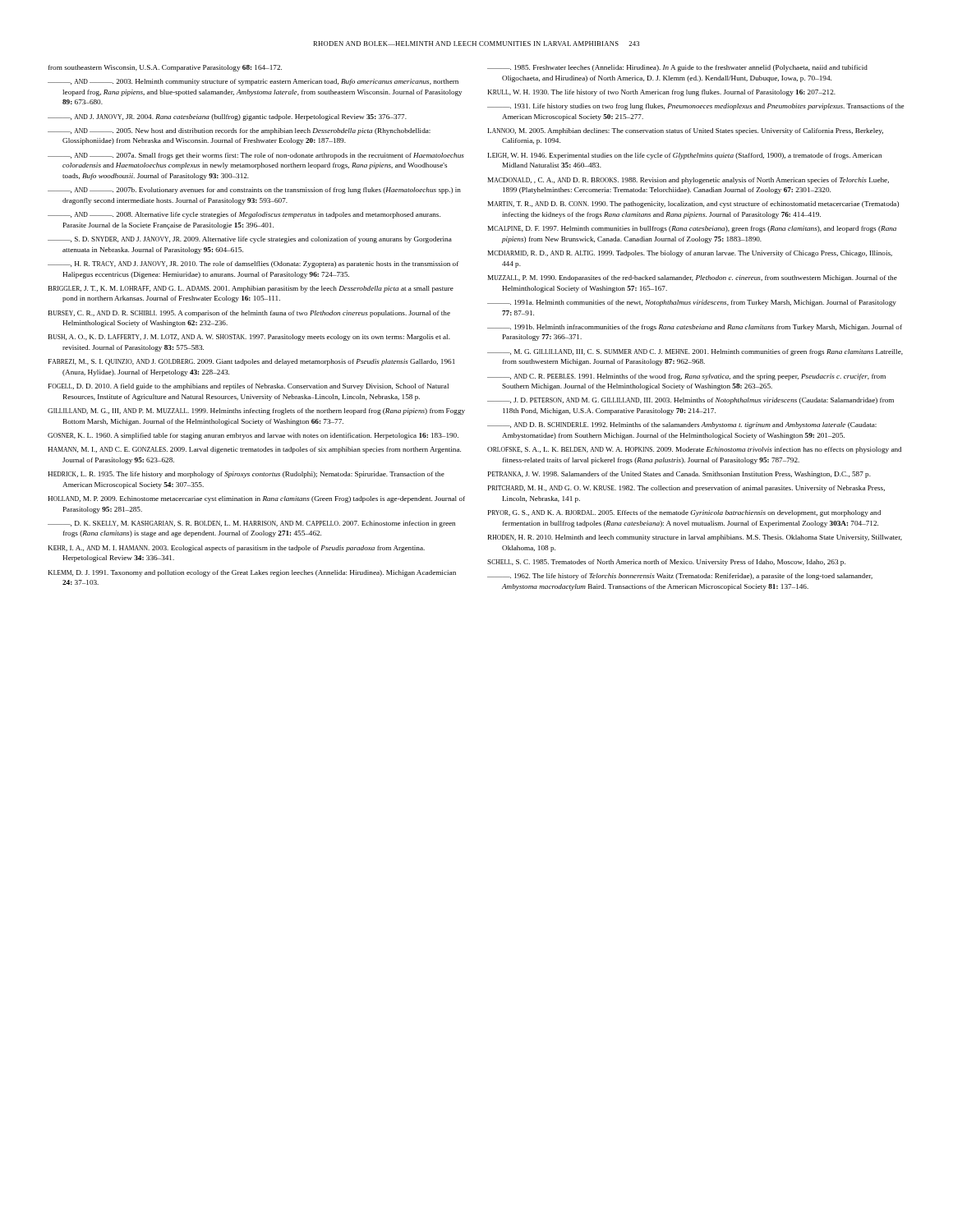Select the list item with the text "———, D. K. SKELLY,"
This screenshot has height=1232, width=953.
[x=252, y=528]
